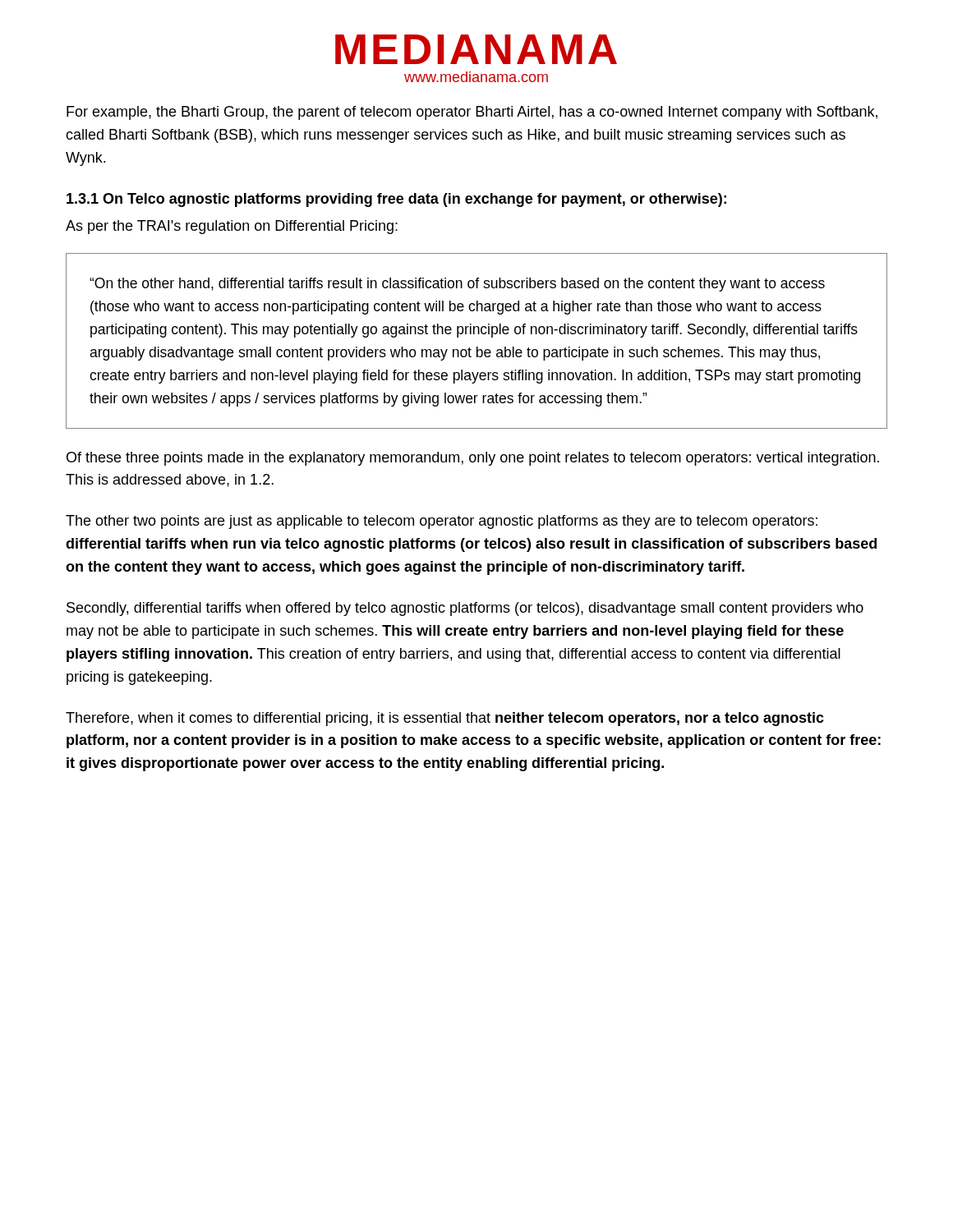Click the passage that begins "As per the TRAI's regulation"
The width and height of the screenshot is (953, 1232).
tap(232, 226)
